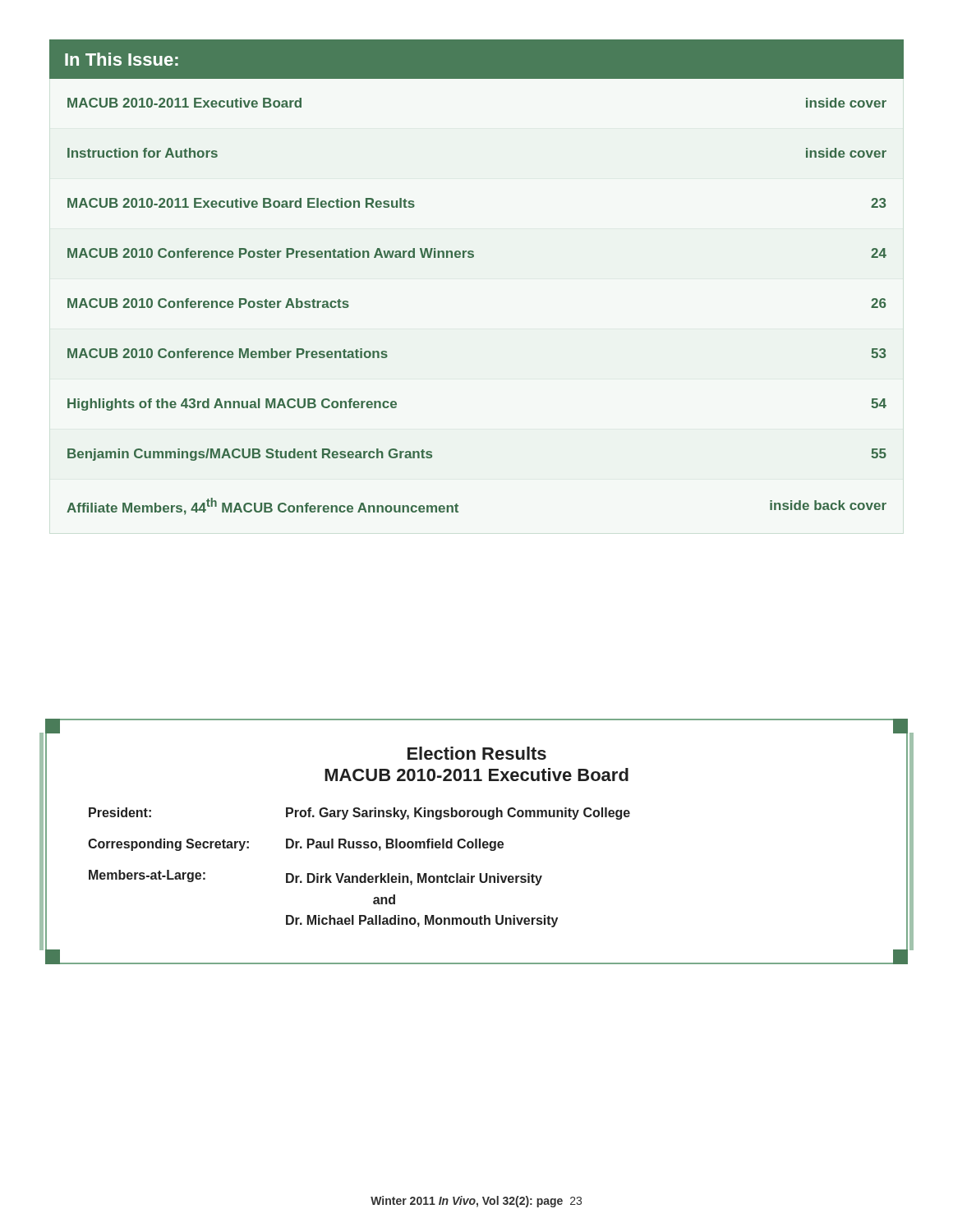Image resolution: width=953 pixels, height=1232 pixels.
Task: Where is the passage that starts "Affiliate Members, 44th"?
Action: click(256, 506)
